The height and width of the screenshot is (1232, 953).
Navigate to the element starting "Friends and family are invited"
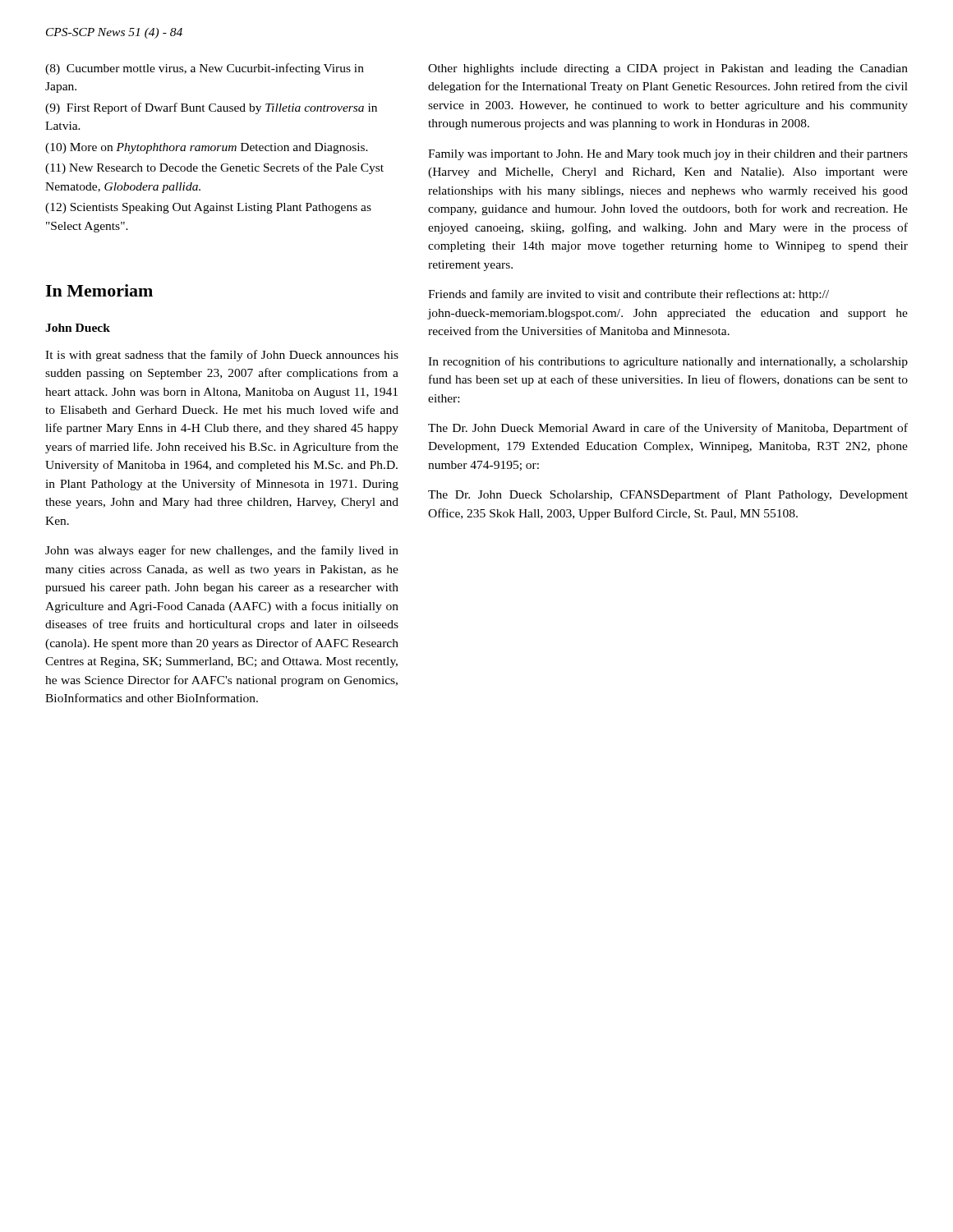click(668, 312)
